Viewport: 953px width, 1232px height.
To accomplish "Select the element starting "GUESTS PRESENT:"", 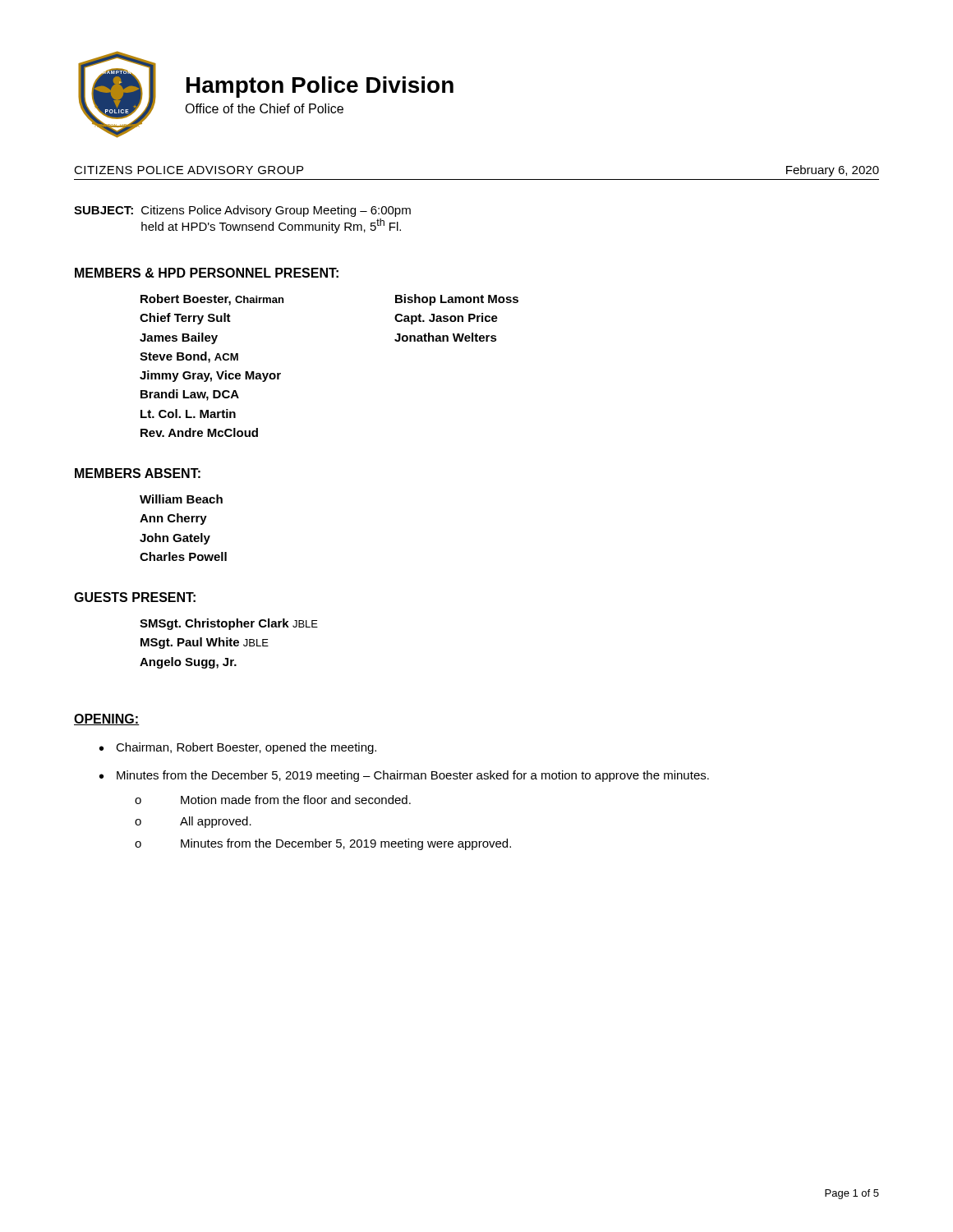I will click(x=135, y=598).
